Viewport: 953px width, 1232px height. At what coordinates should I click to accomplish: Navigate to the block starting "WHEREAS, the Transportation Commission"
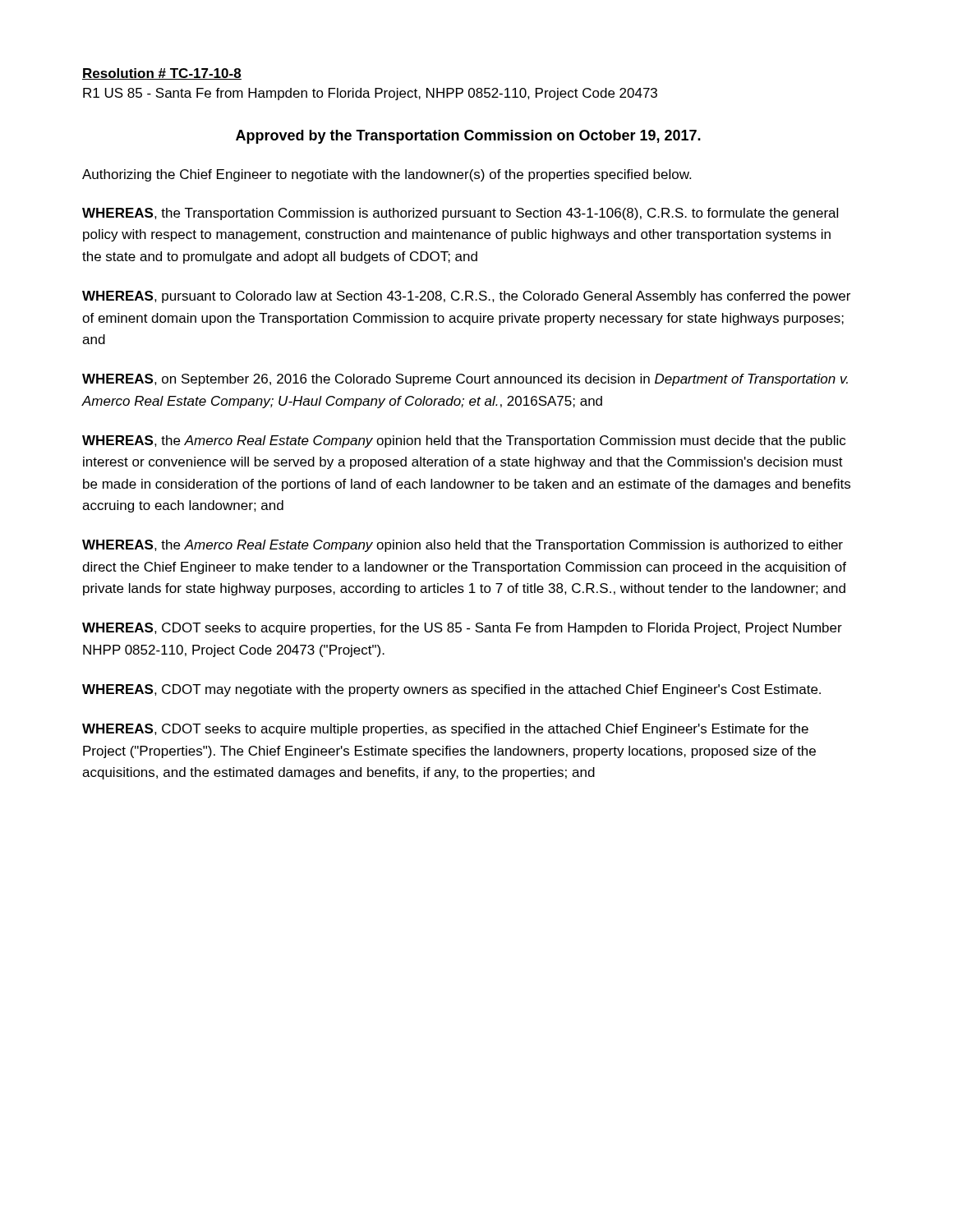click(x=461, y=235)
